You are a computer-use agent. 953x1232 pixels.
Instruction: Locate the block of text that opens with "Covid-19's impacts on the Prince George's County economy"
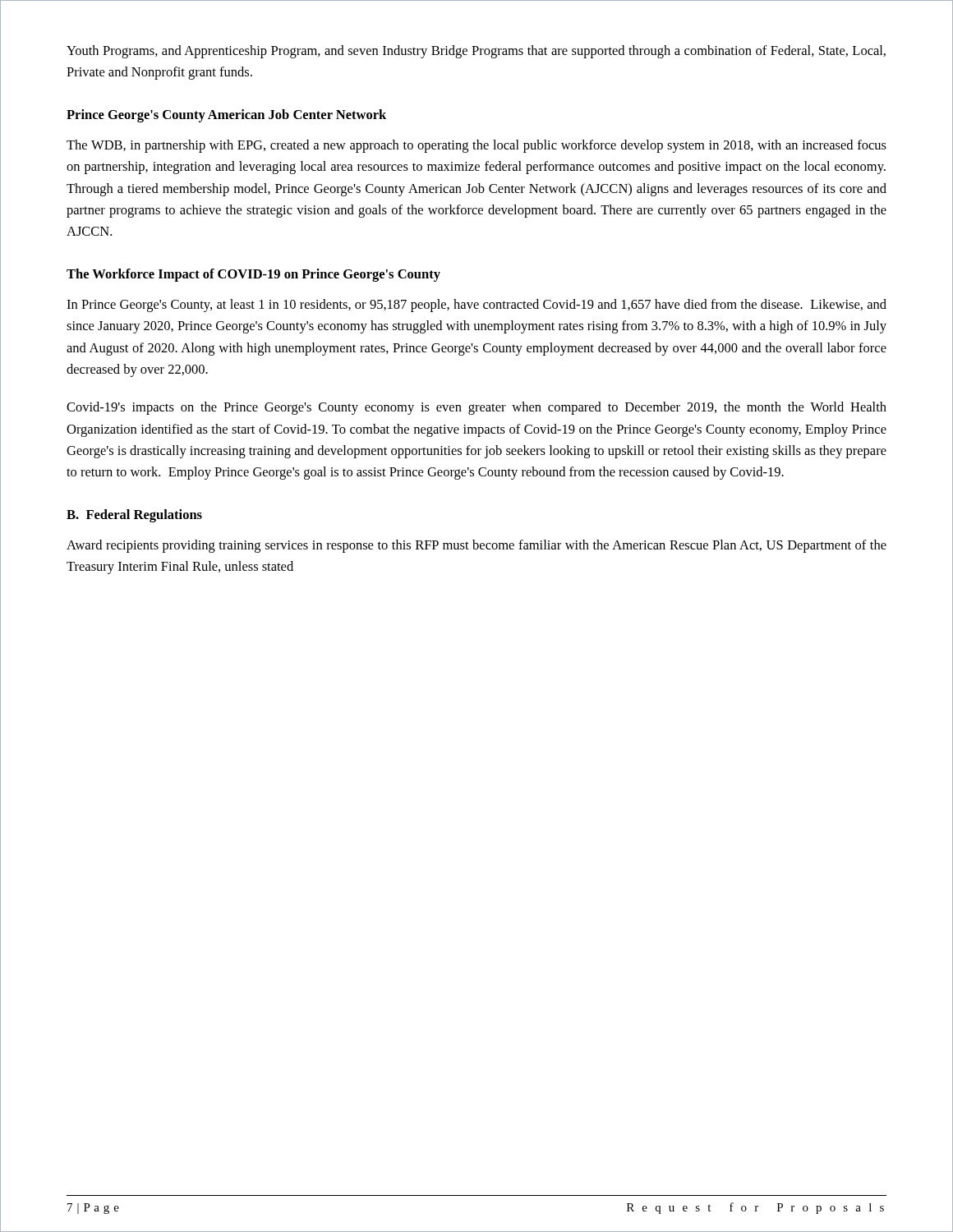[x=476, y=440]
